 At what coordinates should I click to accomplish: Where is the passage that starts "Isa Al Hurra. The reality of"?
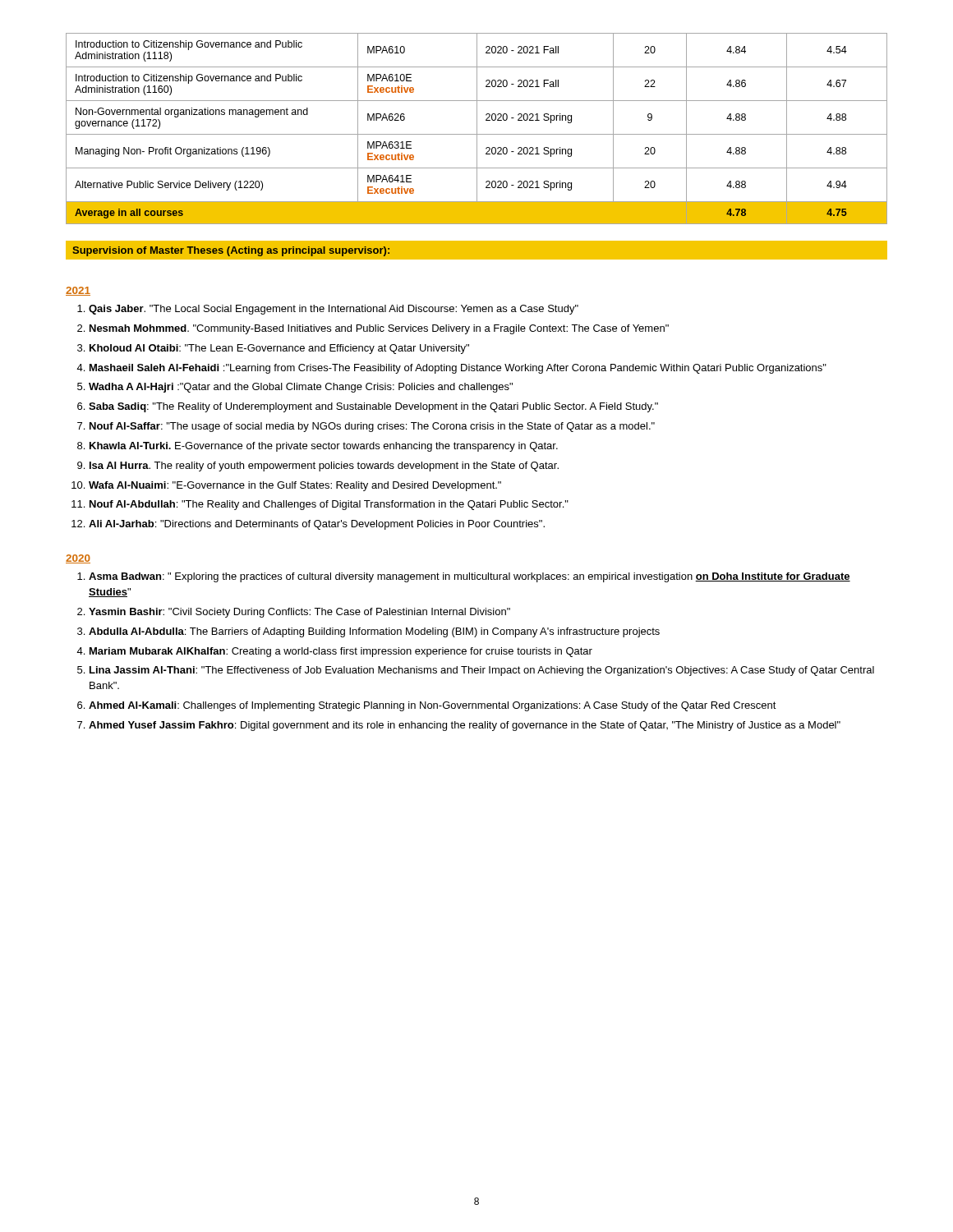pyautogui.click(x=324, y=465)
